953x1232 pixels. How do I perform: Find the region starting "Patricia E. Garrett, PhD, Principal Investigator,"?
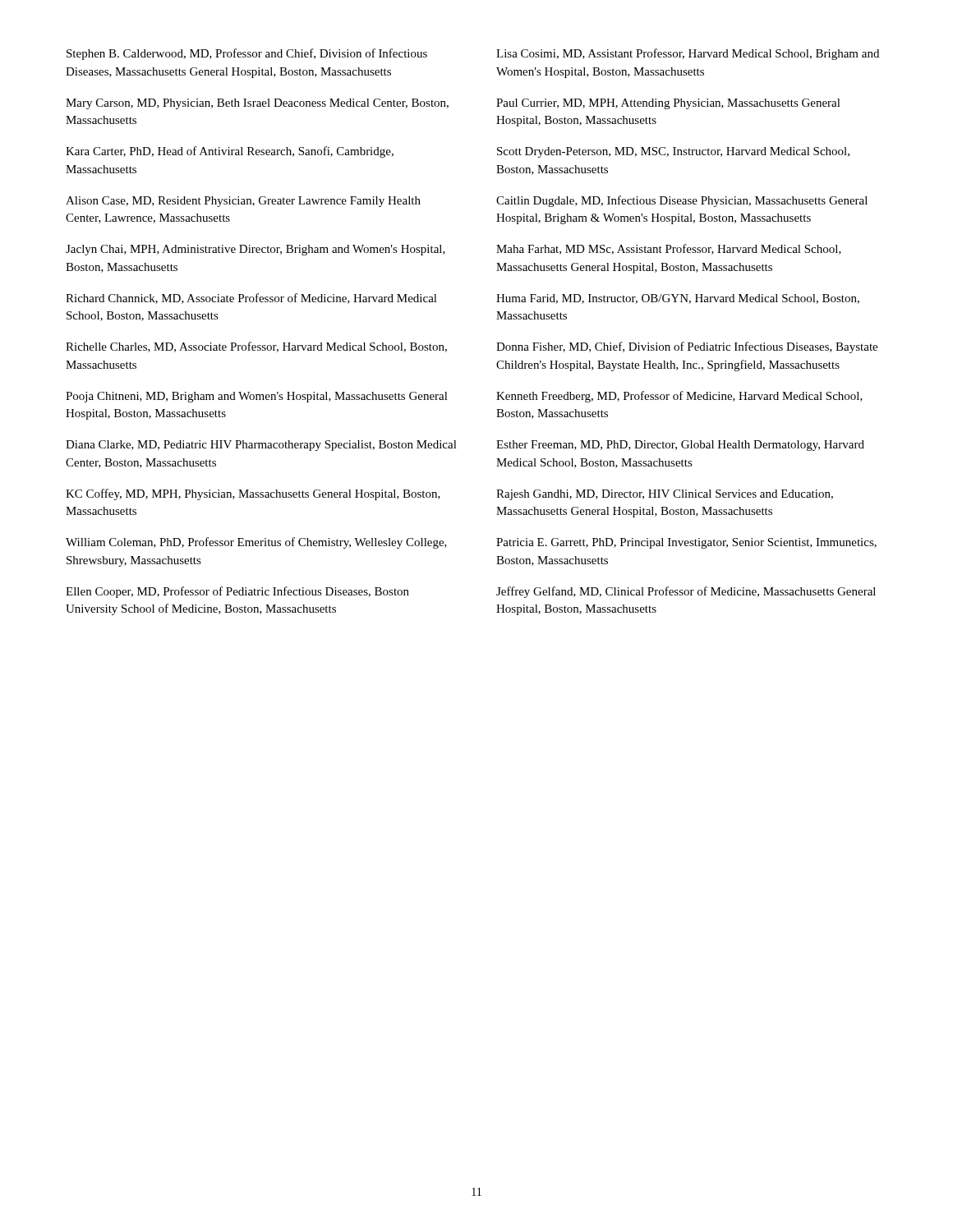click(x=687, y=551)
